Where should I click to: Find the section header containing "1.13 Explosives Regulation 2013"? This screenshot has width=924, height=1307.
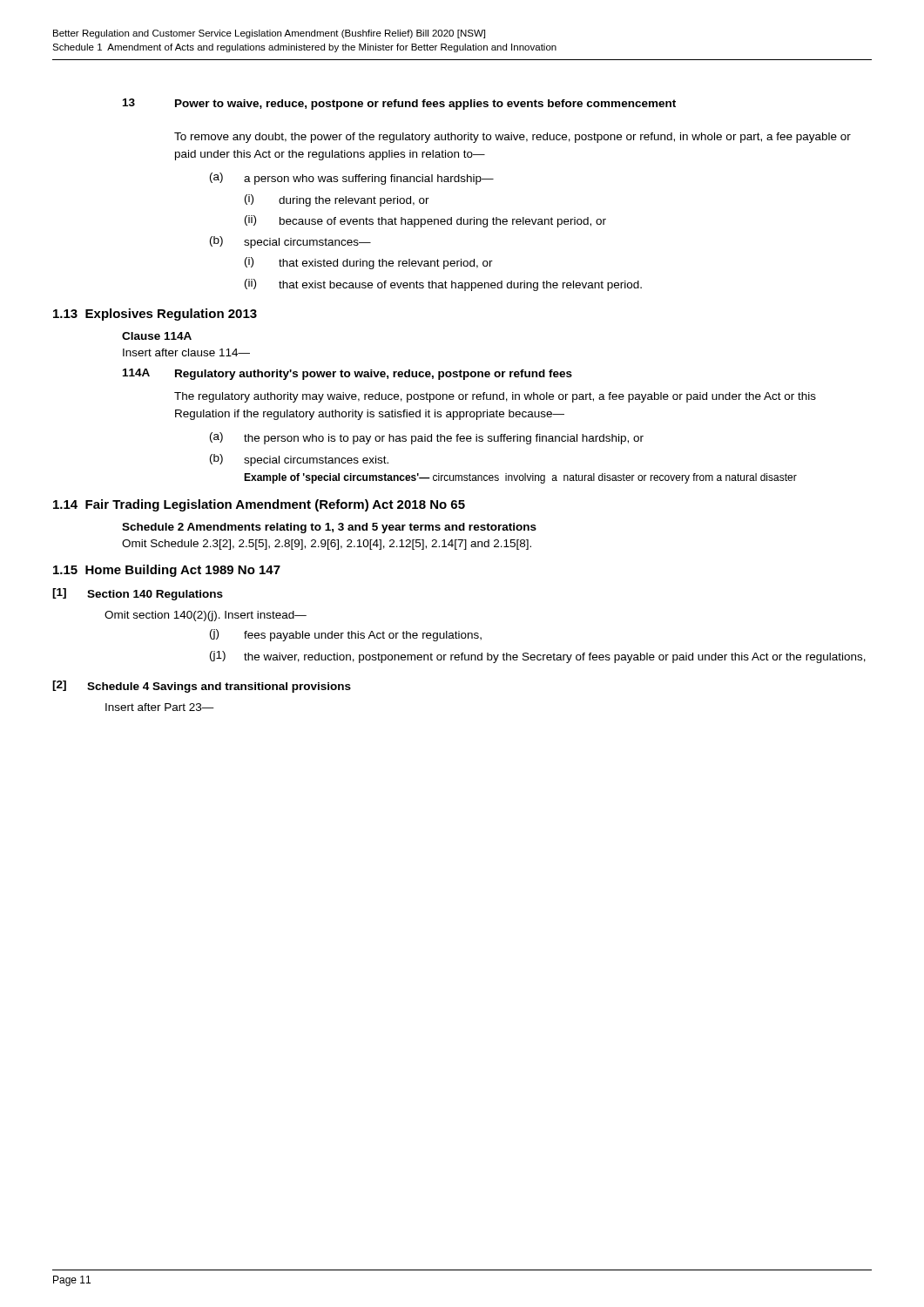click(155, 313)
